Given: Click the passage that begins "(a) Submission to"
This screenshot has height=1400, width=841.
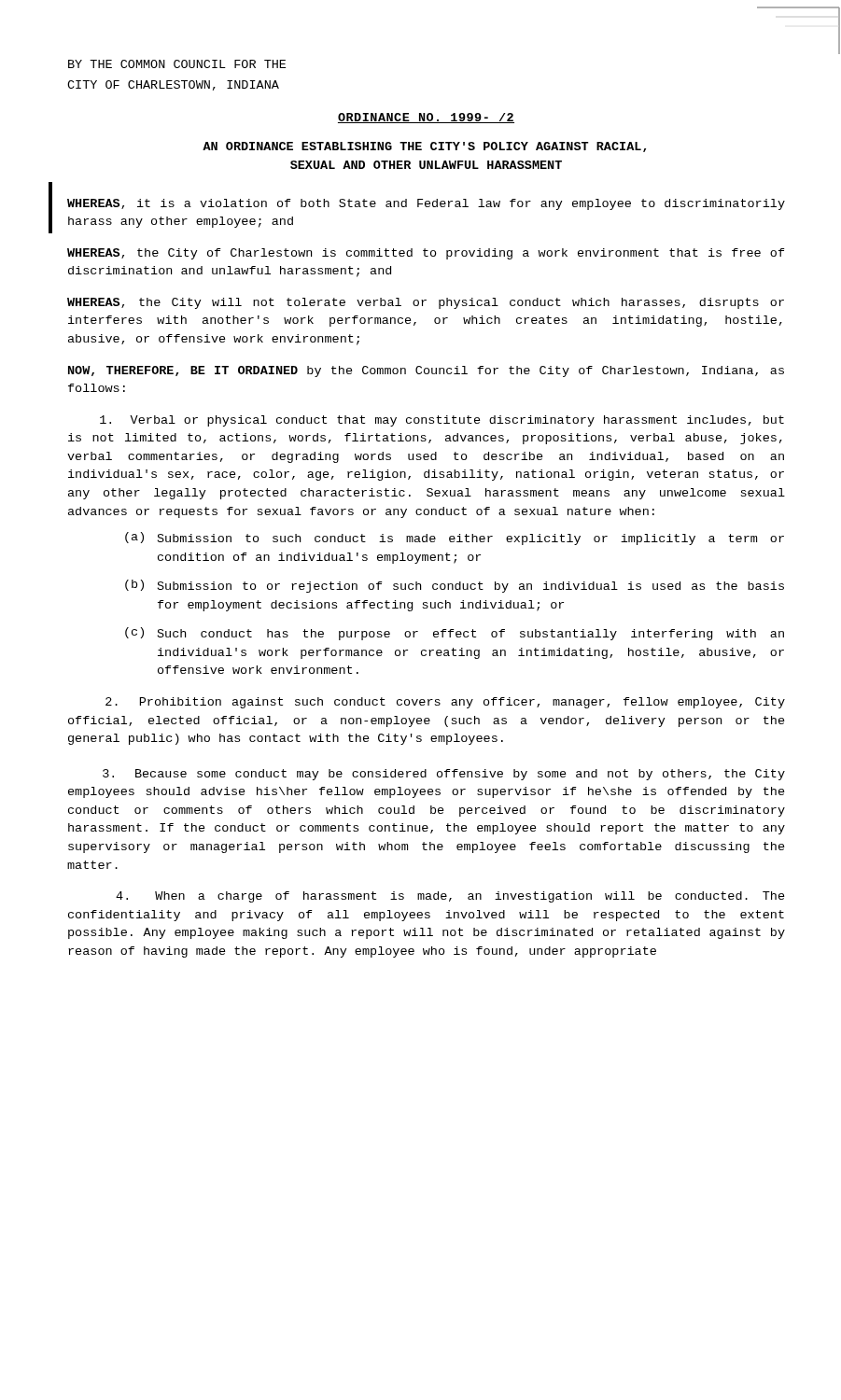Looking at the screenshot, I should tap(454, 548).
